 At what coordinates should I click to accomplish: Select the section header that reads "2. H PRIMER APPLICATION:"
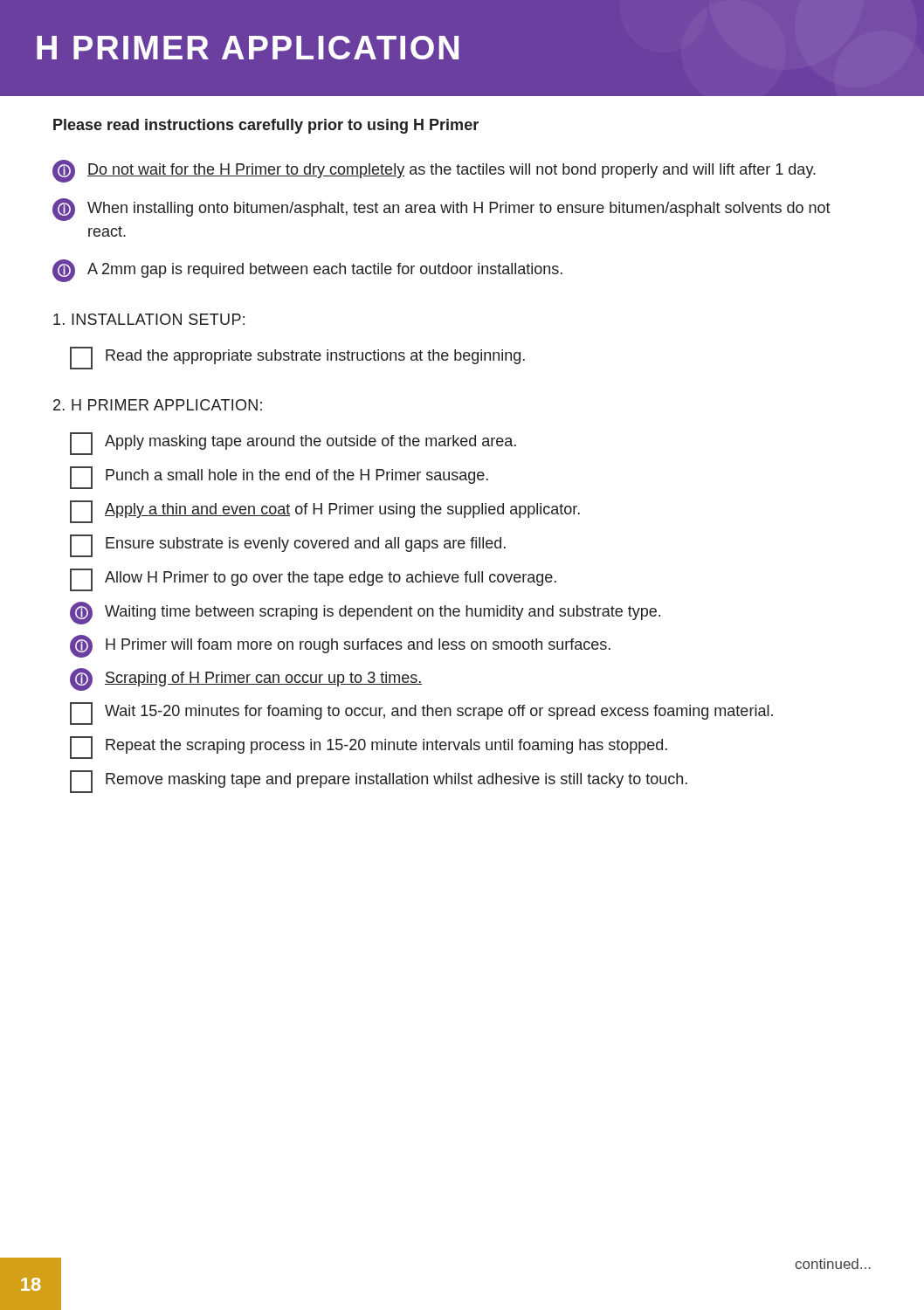point(158,405)
